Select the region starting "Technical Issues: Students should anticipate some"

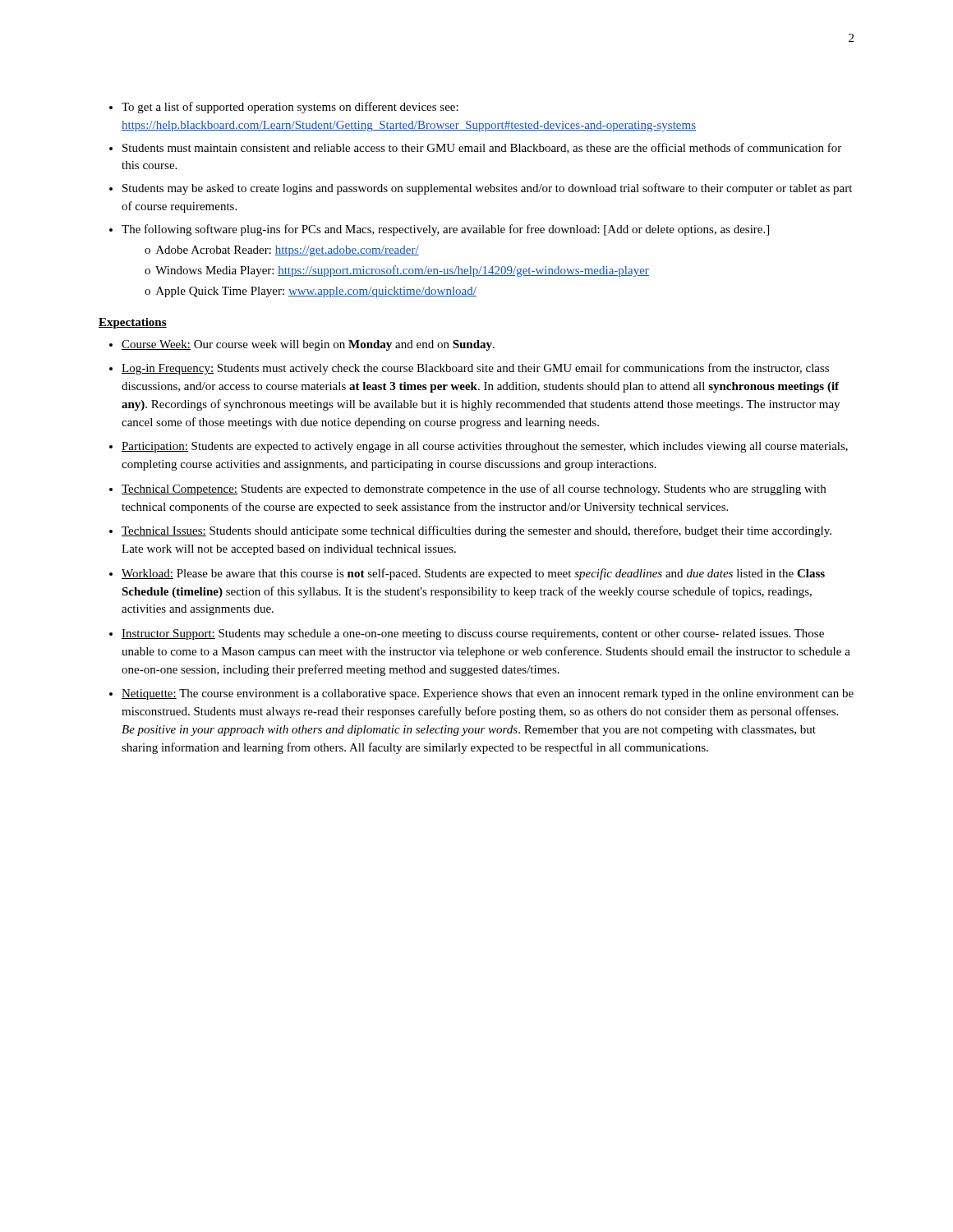(x=477, y=540)
